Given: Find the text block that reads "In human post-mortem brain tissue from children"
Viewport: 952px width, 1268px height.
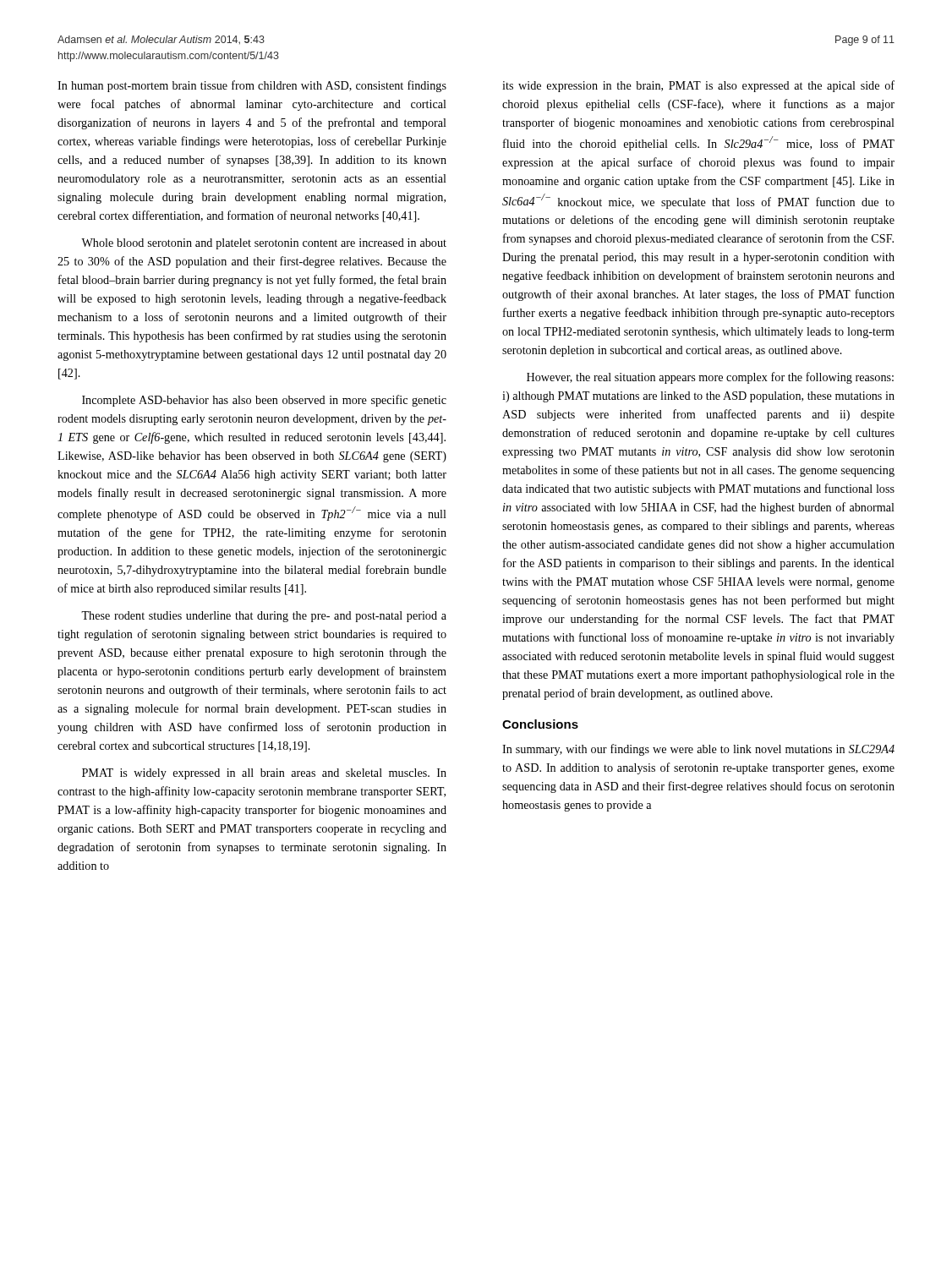Looking at the screenshot, I should [252, 150].
